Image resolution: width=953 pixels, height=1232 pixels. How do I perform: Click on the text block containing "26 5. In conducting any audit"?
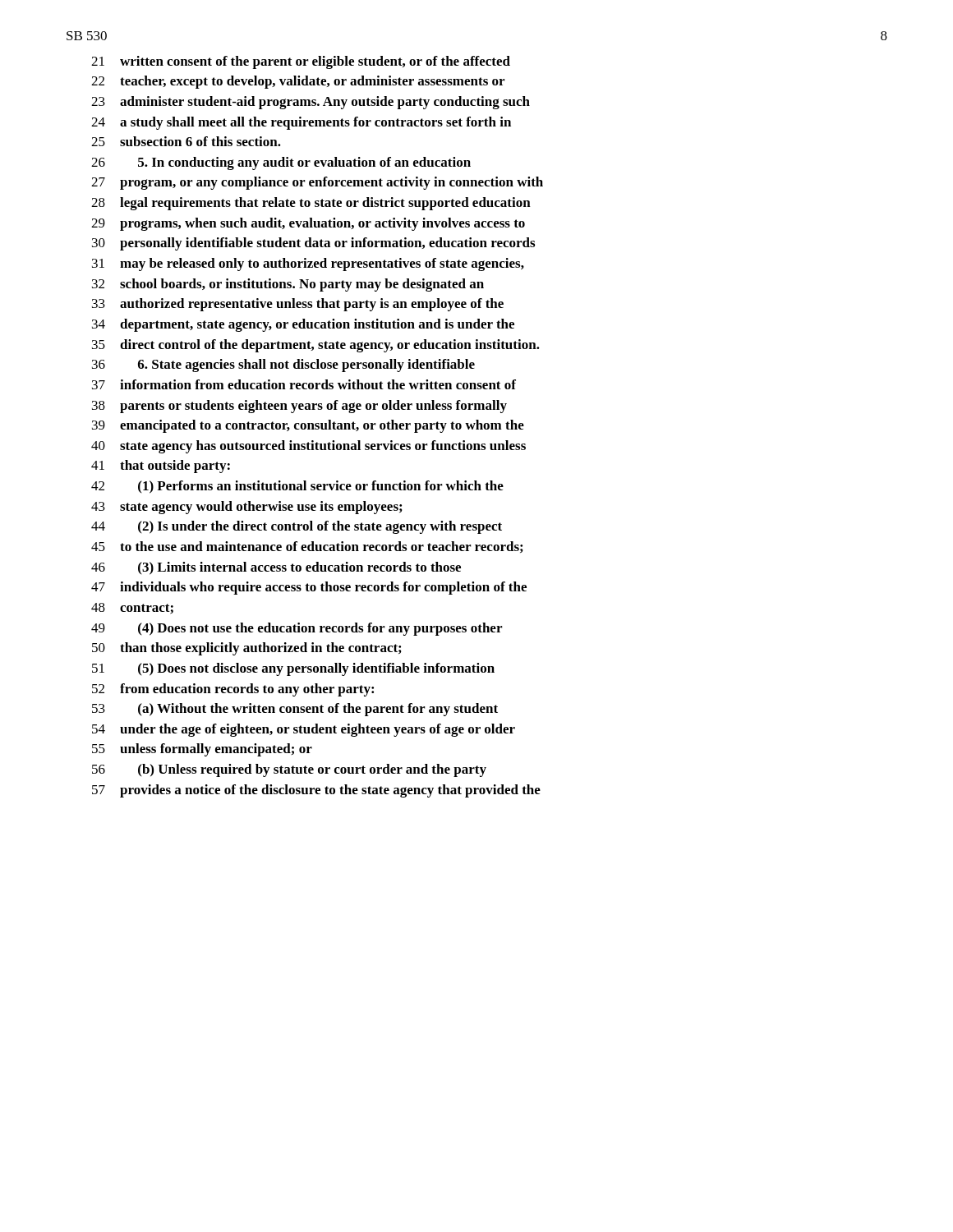[x=476, y=254]
